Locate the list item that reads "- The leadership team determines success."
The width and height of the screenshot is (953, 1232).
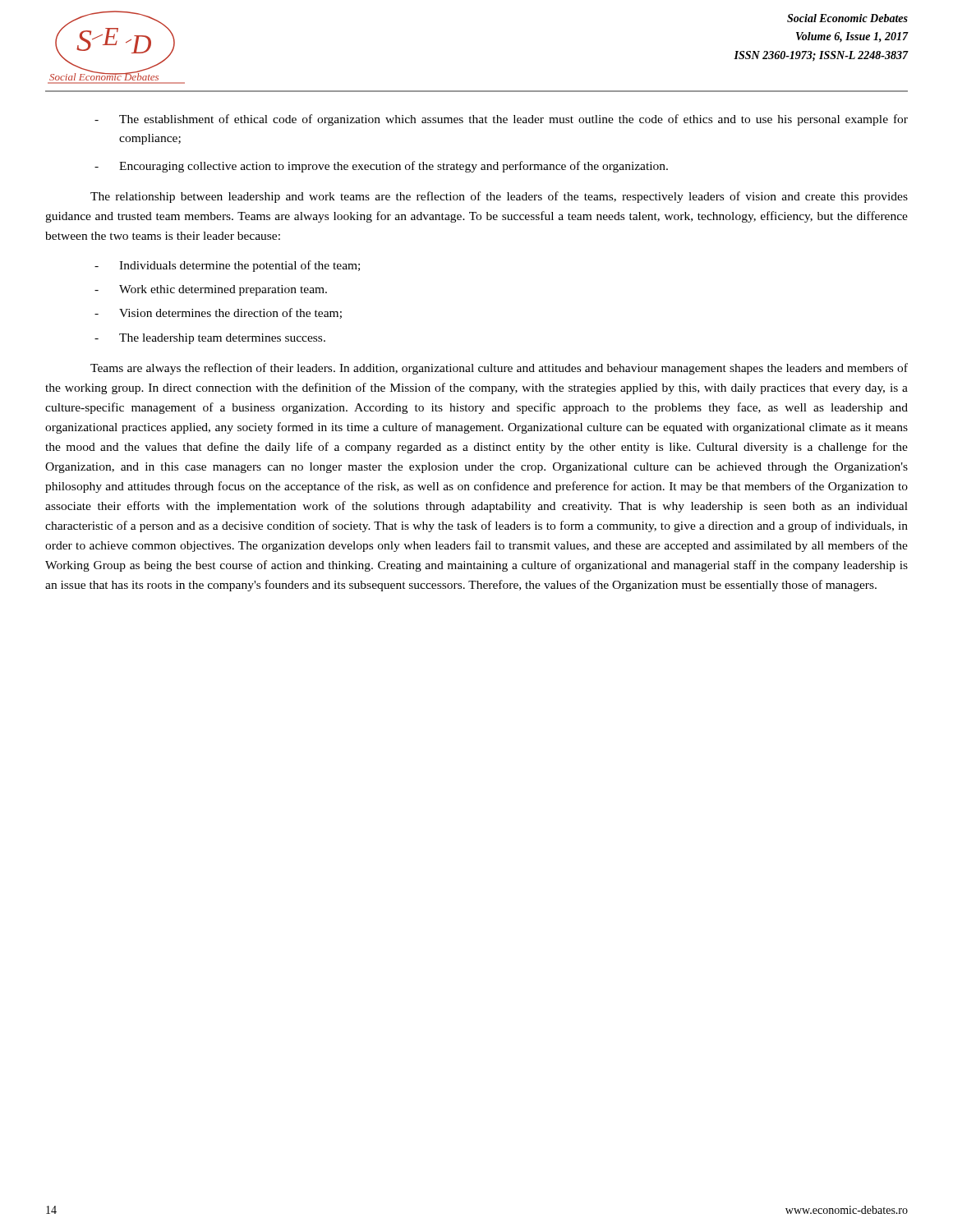point(210,339)
